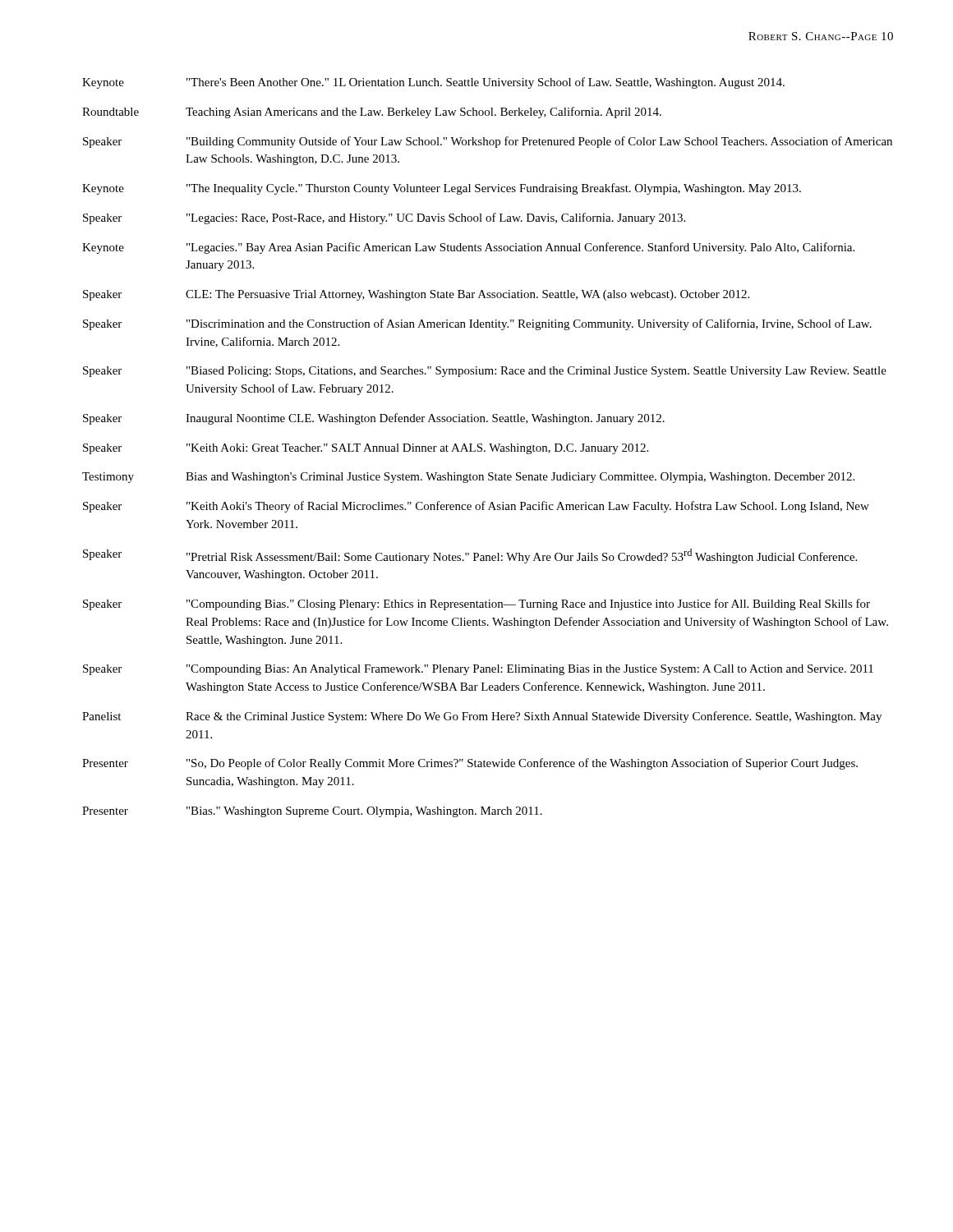953x1232 pixels.
Task: Locate the block of text that opens with "Roundtable Teaching Asian Americans and the"
Action: point(488,112)
